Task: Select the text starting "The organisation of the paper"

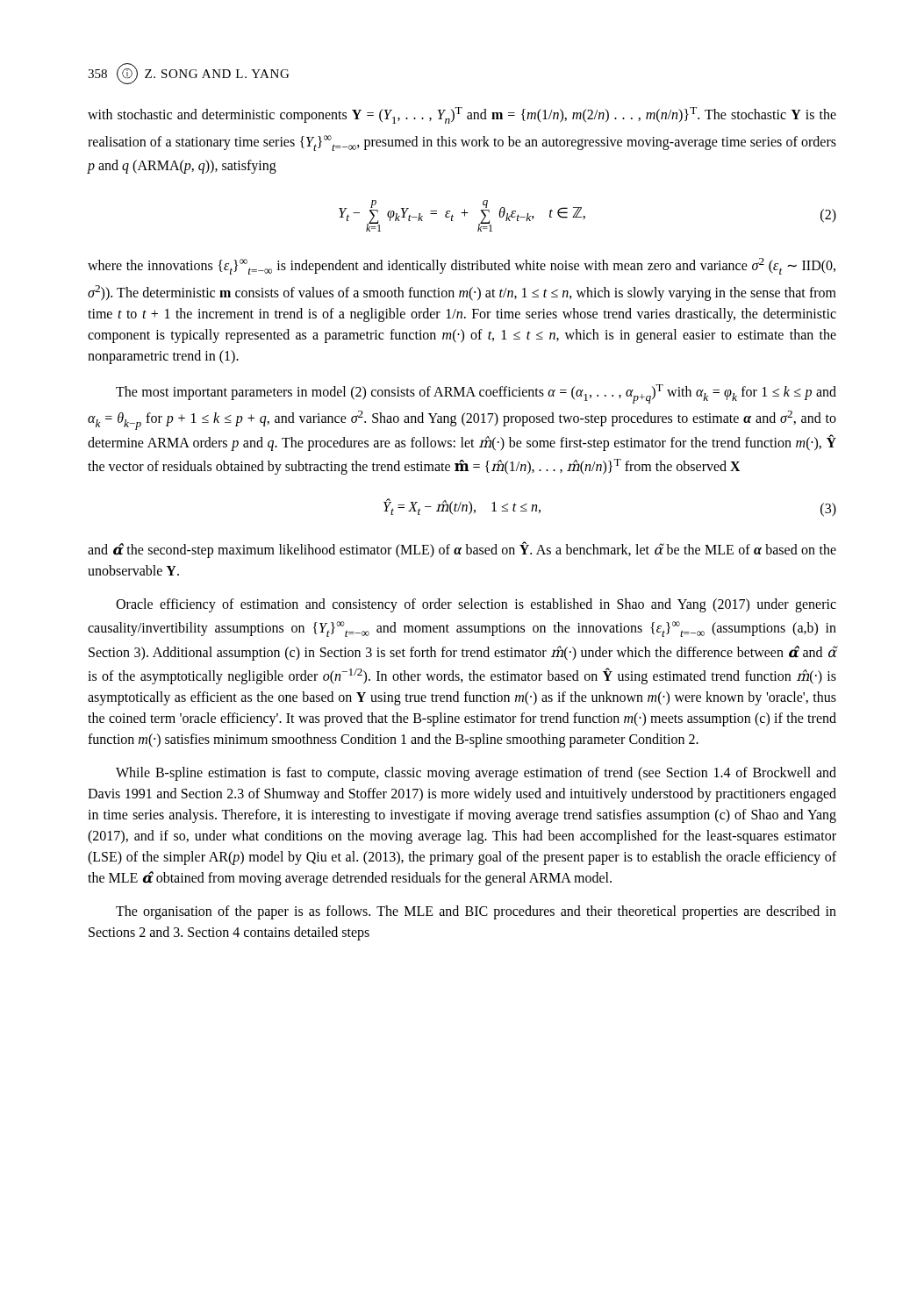Action: pyautogui.click(x=462, y=922)
